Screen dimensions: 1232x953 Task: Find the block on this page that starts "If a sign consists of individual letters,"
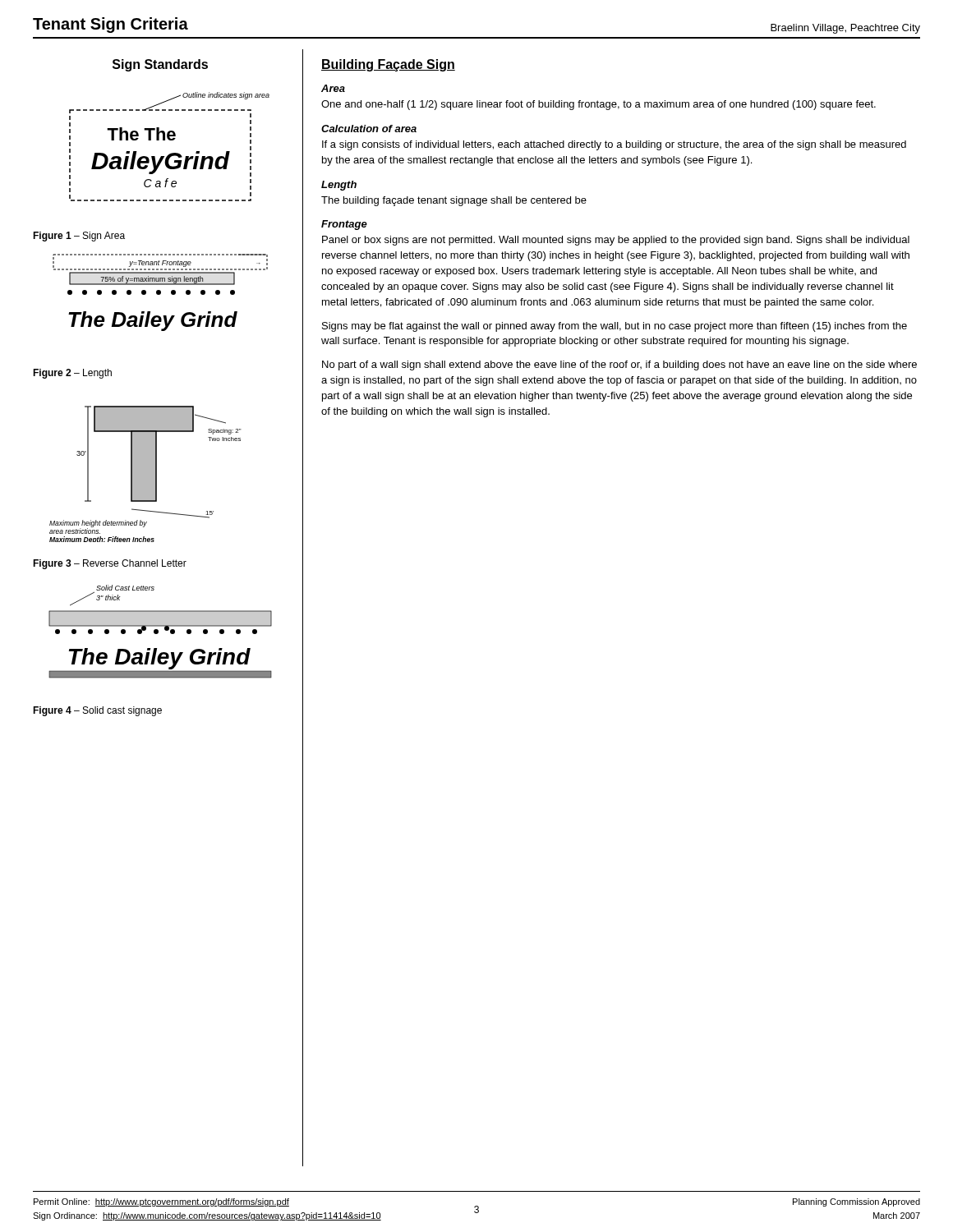614,152
